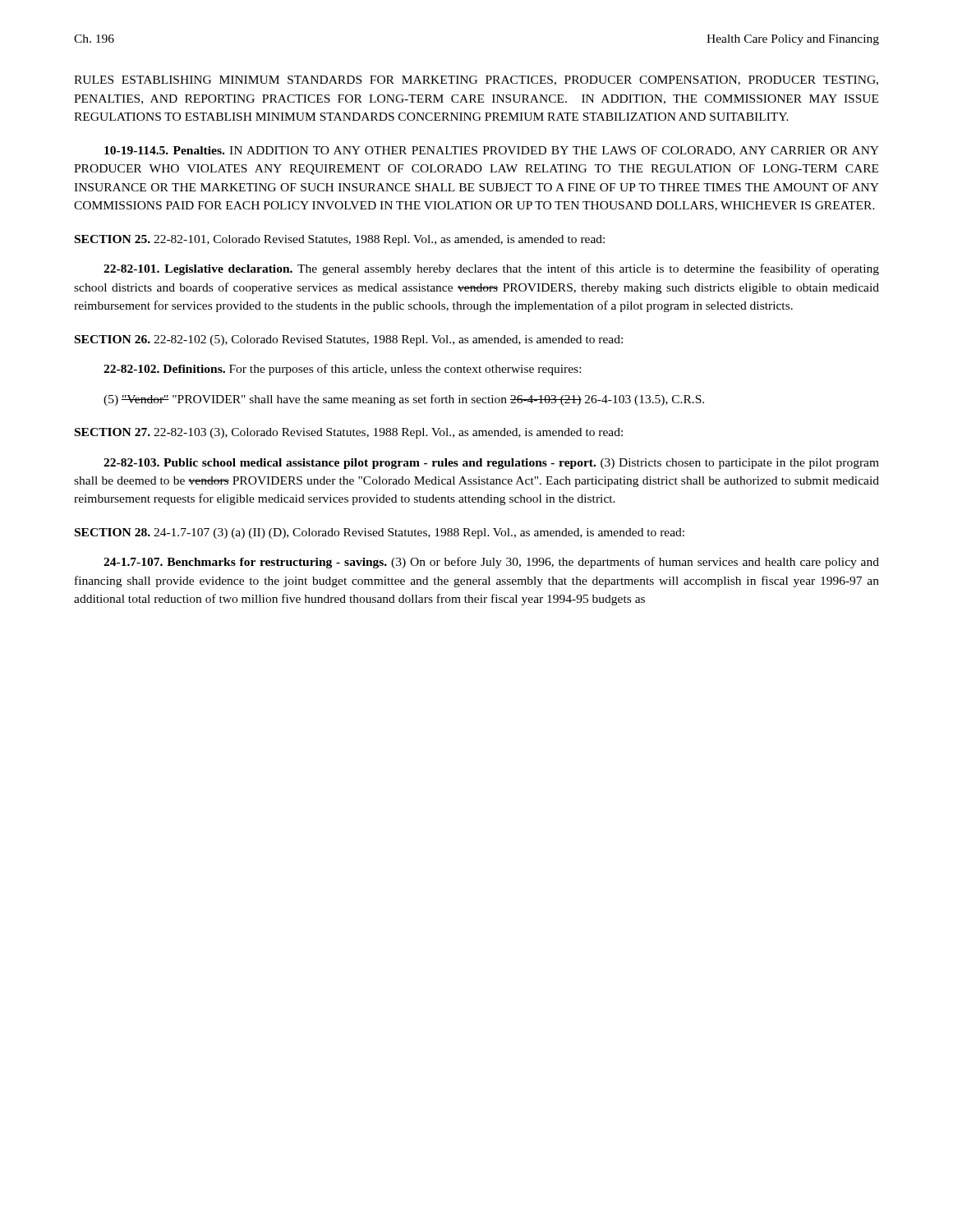Viewport: 953px width, 1232px height.
Task: Select the block starting "24-1.7-107. Benchmarks for restructuring - savings."
Action: tap(476, 581)
